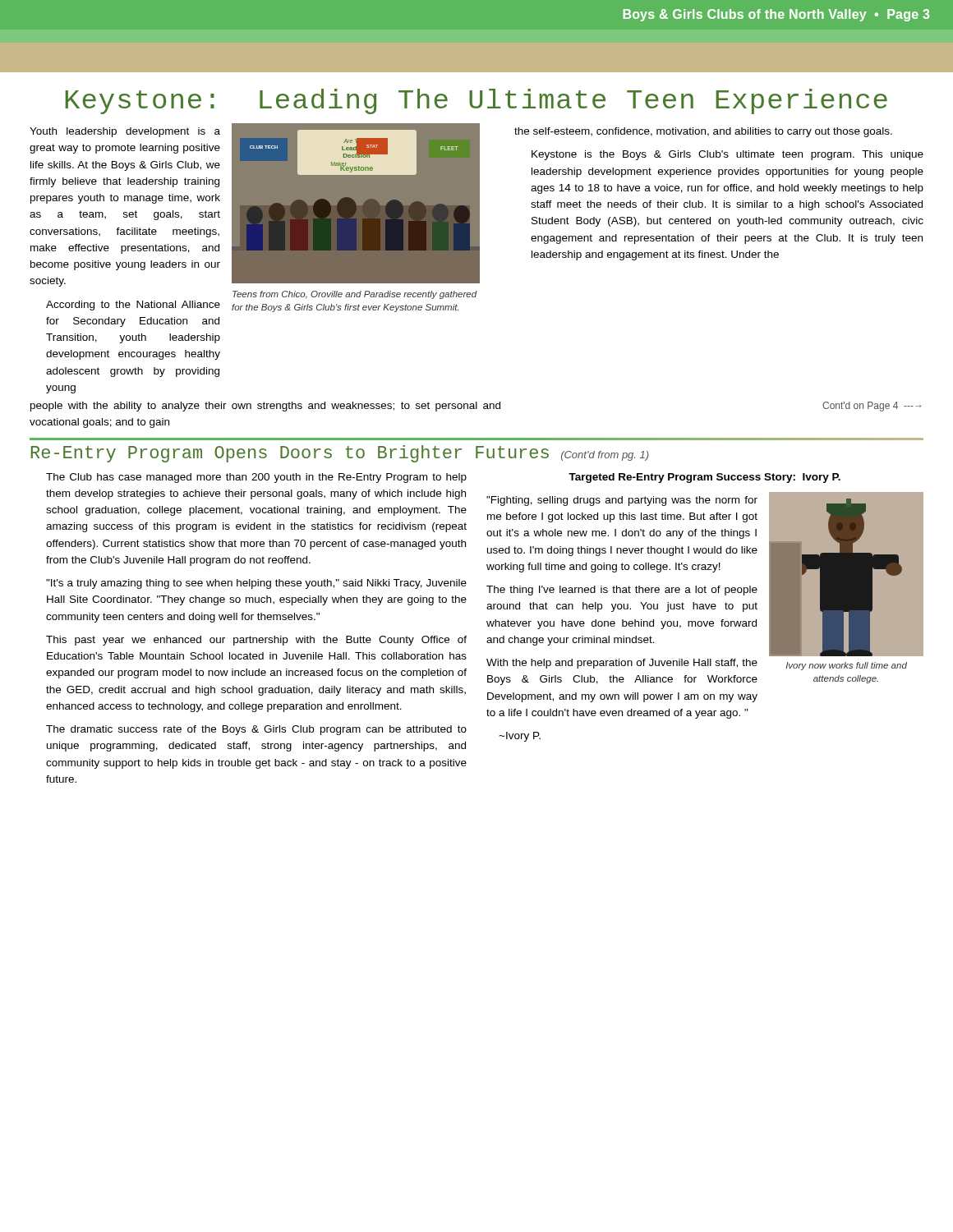
Task: Locate the text block that reads "Youth leadership development is a"
Action: [125, 206]
